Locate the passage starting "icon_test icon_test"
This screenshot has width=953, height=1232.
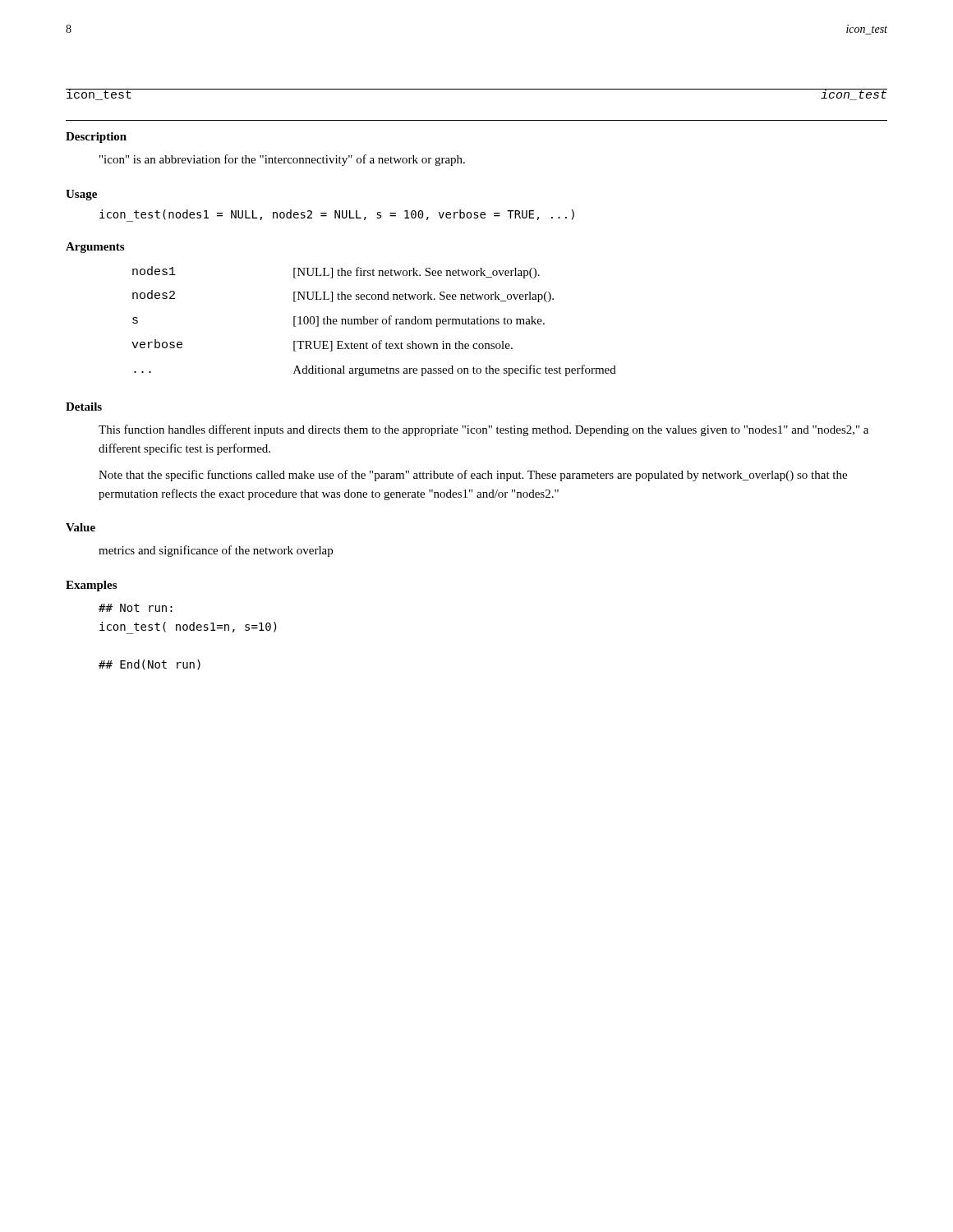pyautogui.click(x=476, y=96)
